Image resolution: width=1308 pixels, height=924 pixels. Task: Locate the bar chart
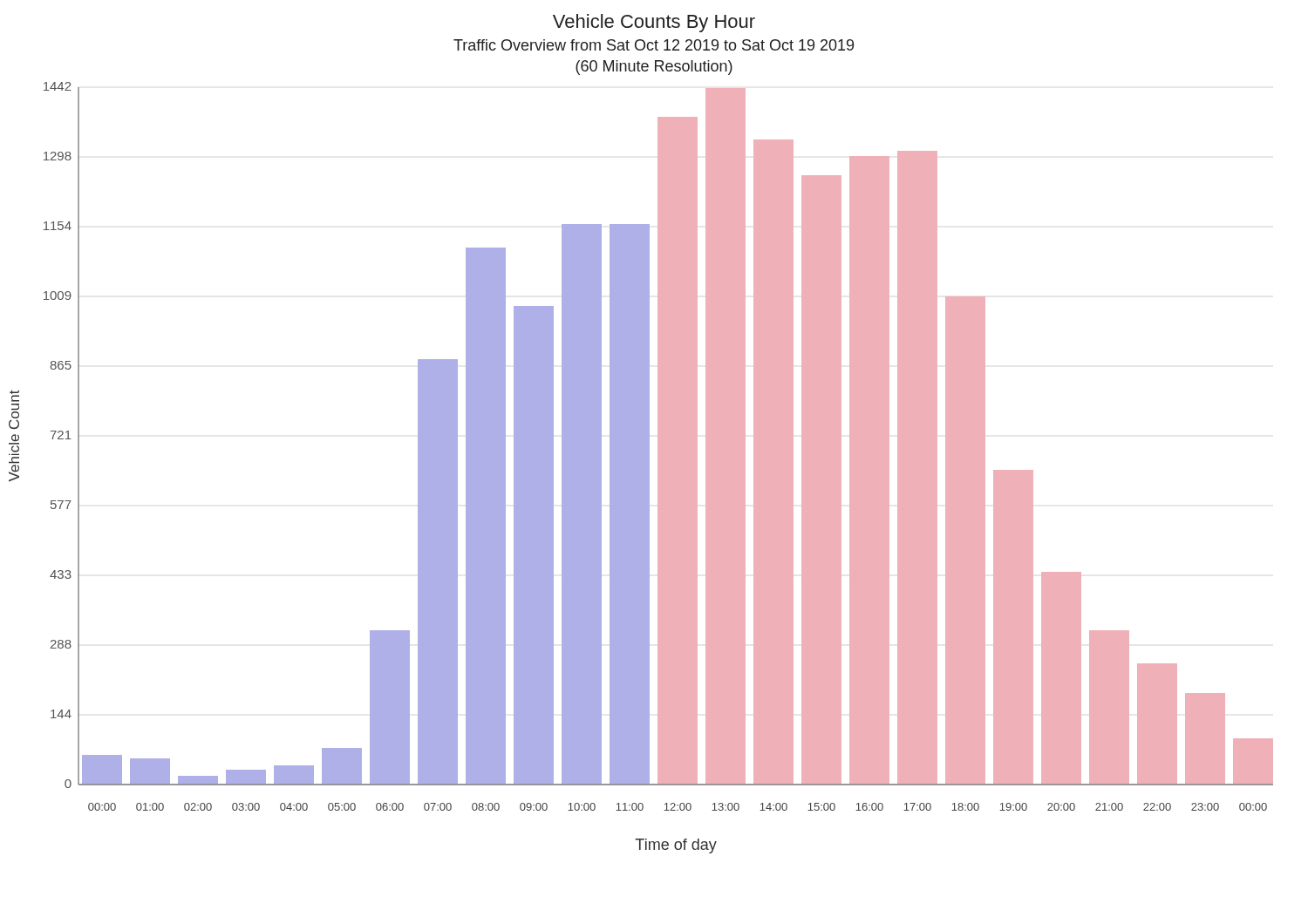coord(654,462)
